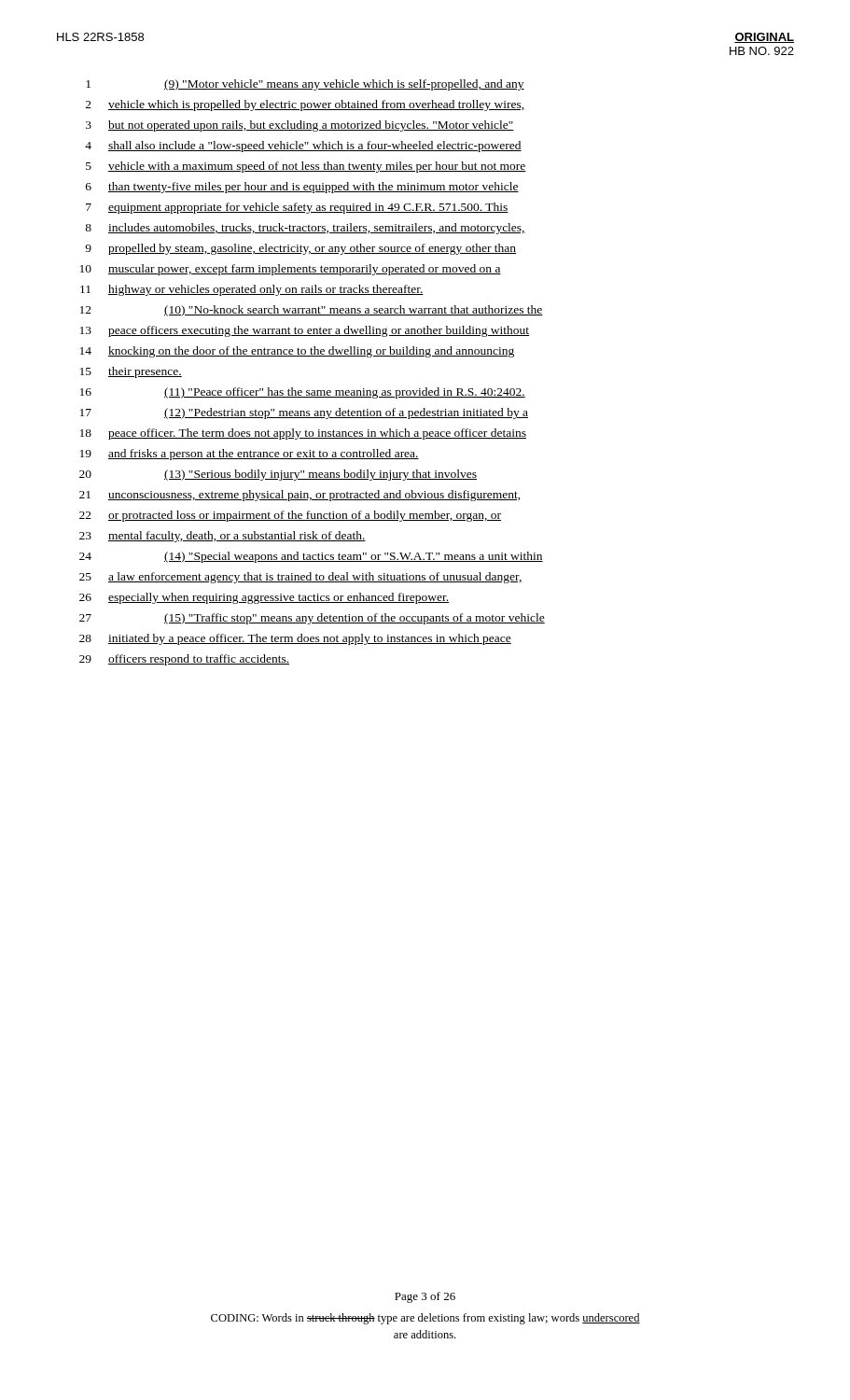Locate the passage starting "24 (14) "Special"
The height and width of the screenshot is (1400, 850).
pos(425,557)
